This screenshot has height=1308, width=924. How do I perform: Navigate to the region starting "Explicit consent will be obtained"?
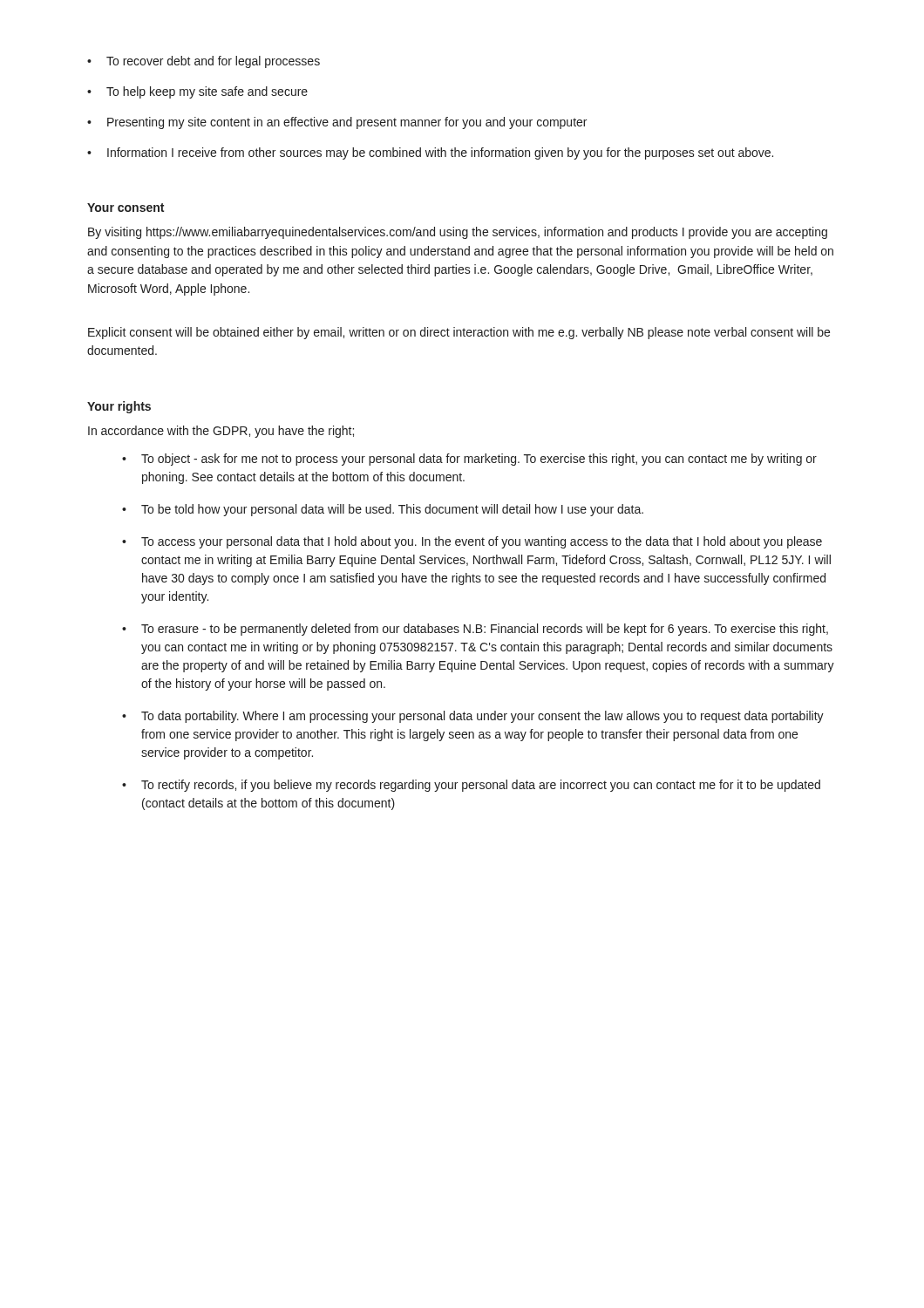point(459,341)
